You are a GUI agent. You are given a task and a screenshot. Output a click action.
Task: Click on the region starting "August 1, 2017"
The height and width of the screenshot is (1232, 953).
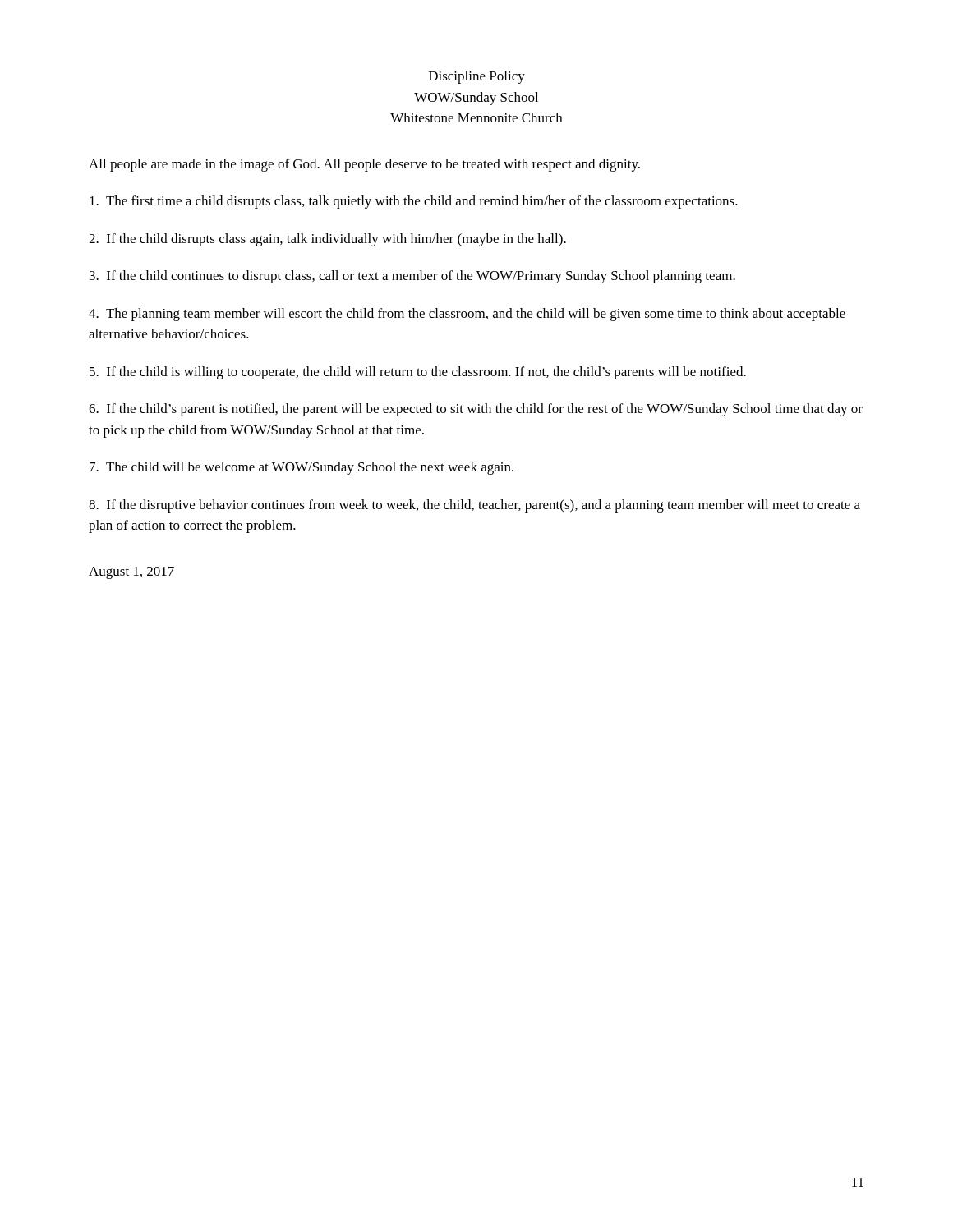point(132,571)
